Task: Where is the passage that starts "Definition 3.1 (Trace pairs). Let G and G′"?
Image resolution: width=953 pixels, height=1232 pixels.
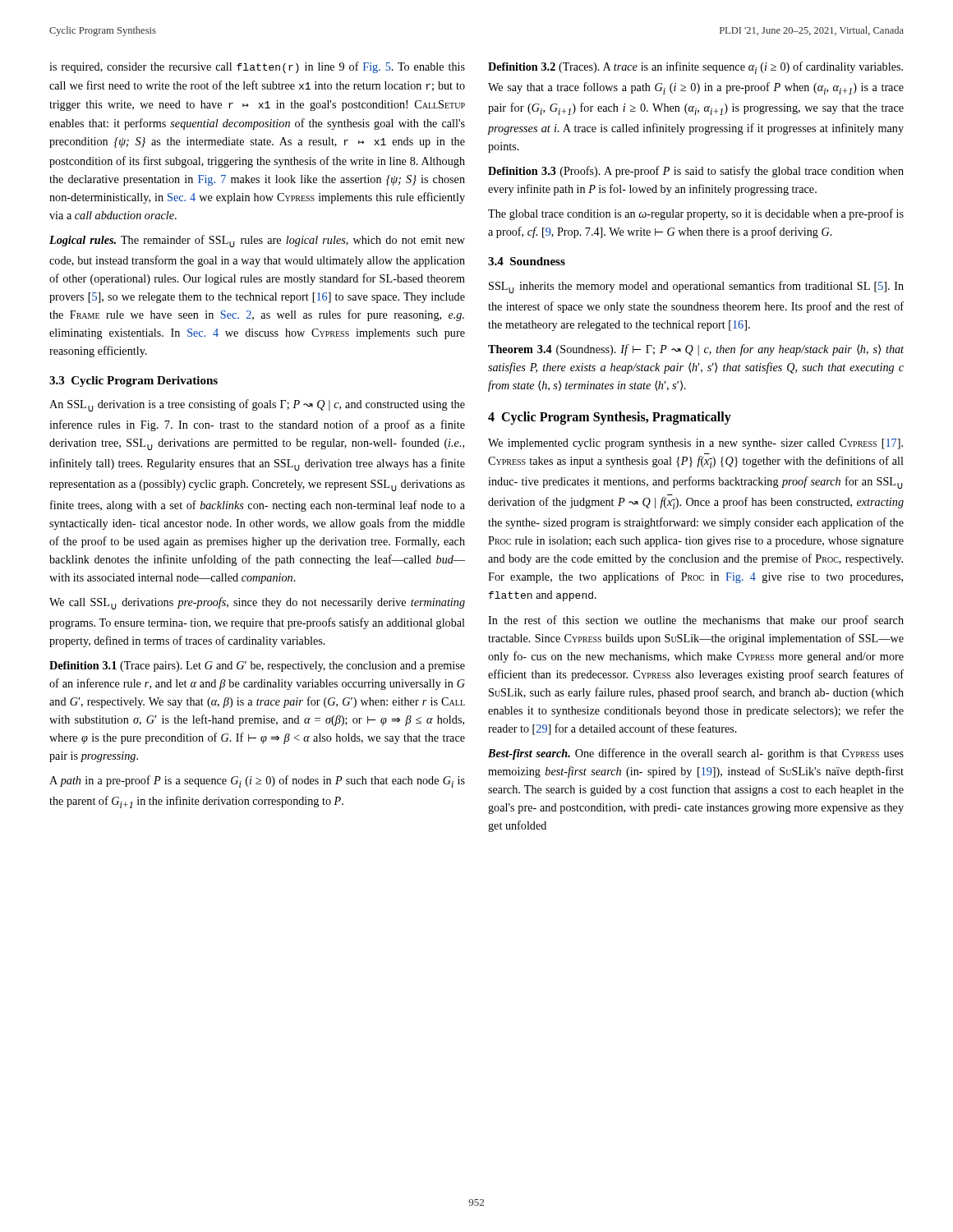Action: (257, 710)
